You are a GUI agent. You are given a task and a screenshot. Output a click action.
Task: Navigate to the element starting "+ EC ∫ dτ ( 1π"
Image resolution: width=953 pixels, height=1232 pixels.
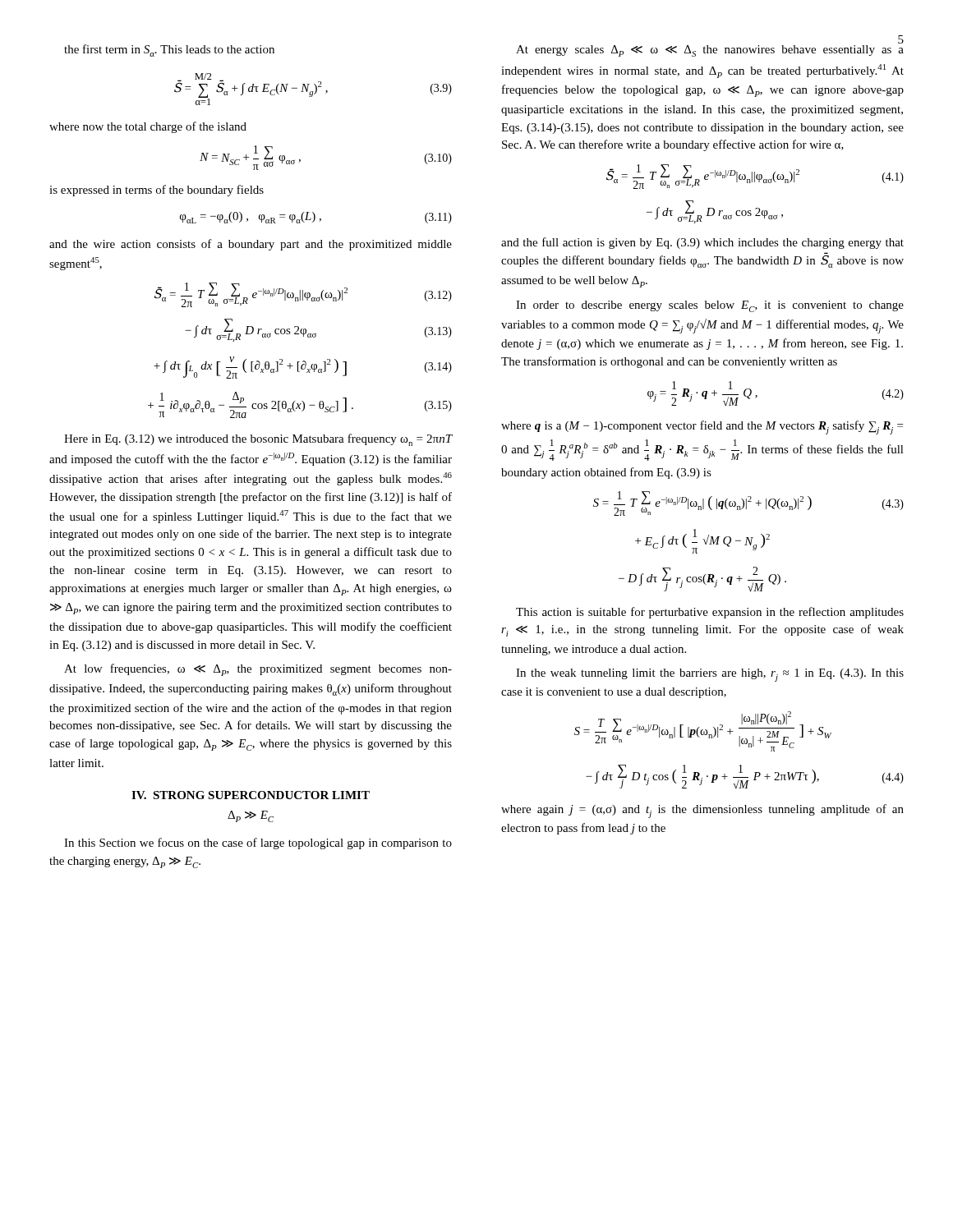coord(702,542)
